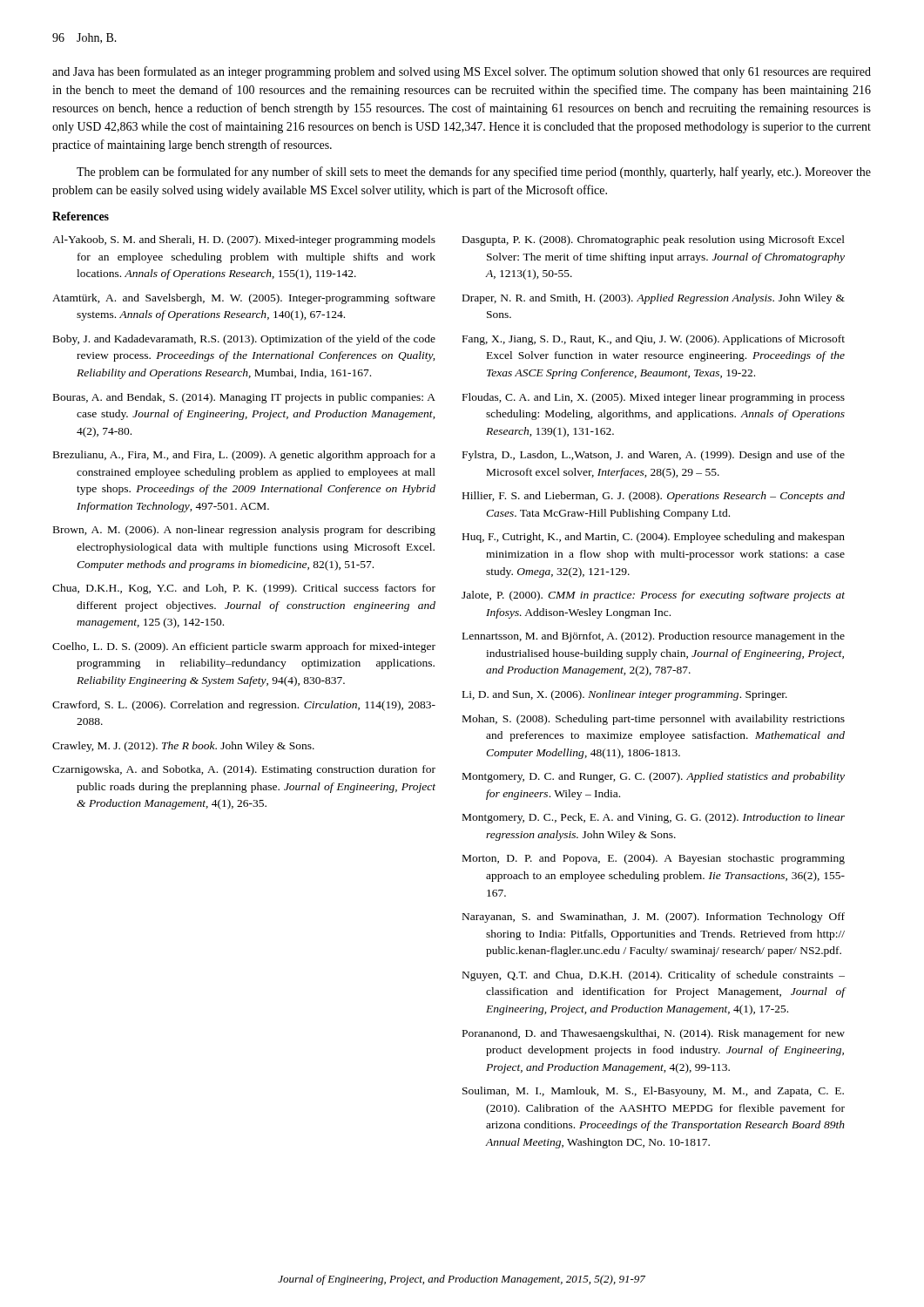Screen dimensions: 1307x924
Task: Click the passage that begins "Mohan, S. (2008). Scheduling part-time"
Action: point(653,735)
